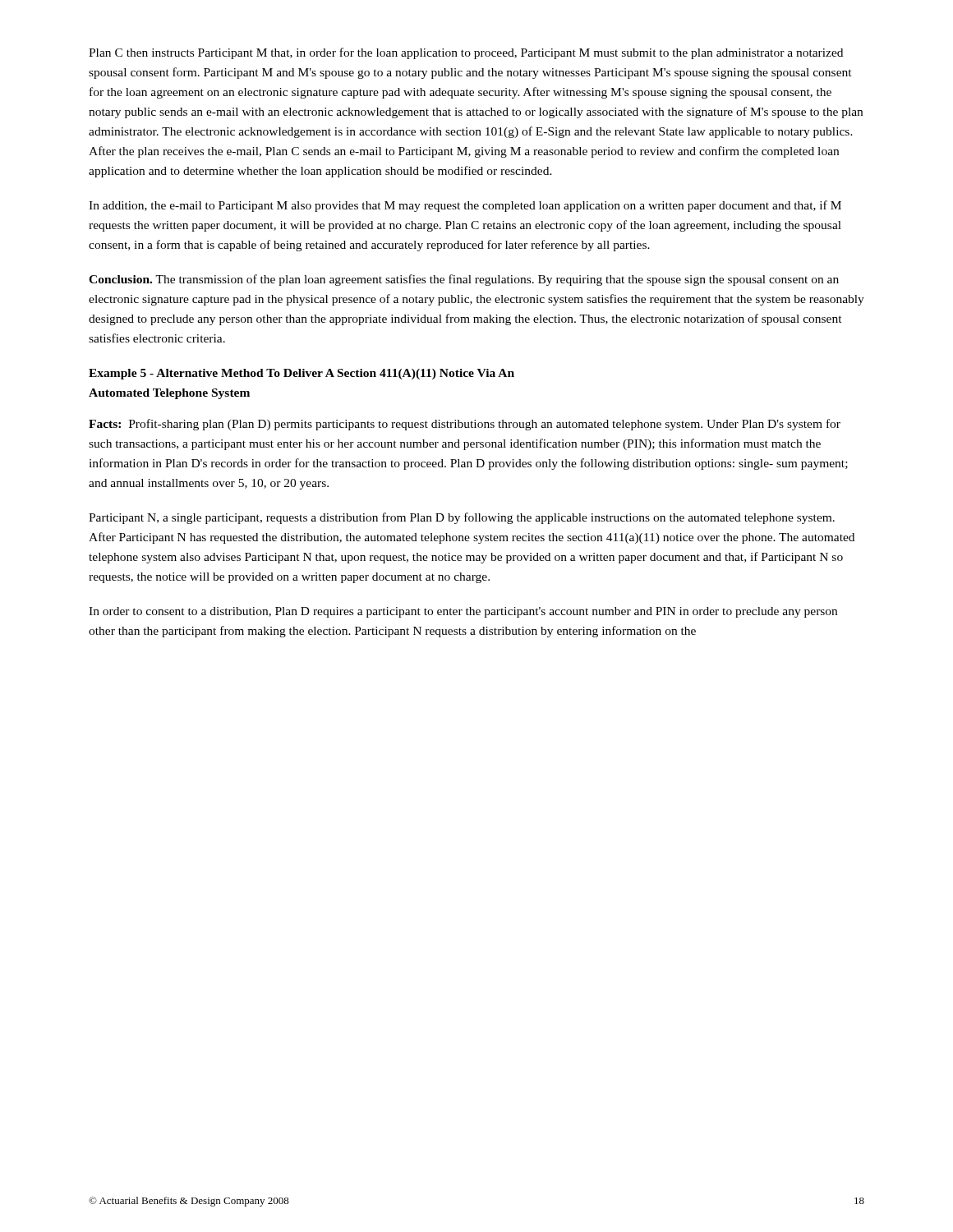Find the block on this page that starts "Participant N, a single participant,"
The image size is (953, 1232).
pos(472,547)
